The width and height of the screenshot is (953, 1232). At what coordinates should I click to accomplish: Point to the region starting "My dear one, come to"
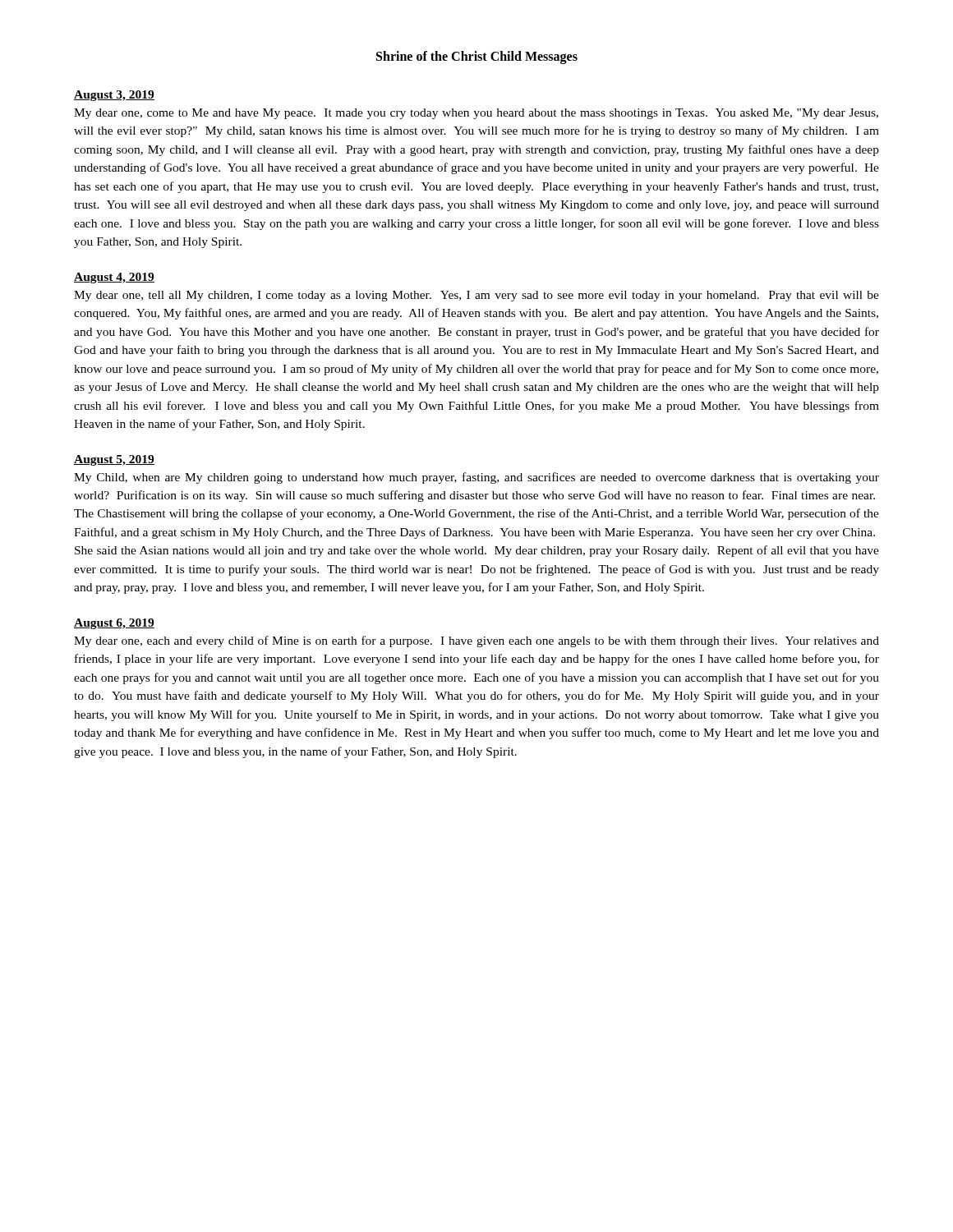(x=476, y=177)
